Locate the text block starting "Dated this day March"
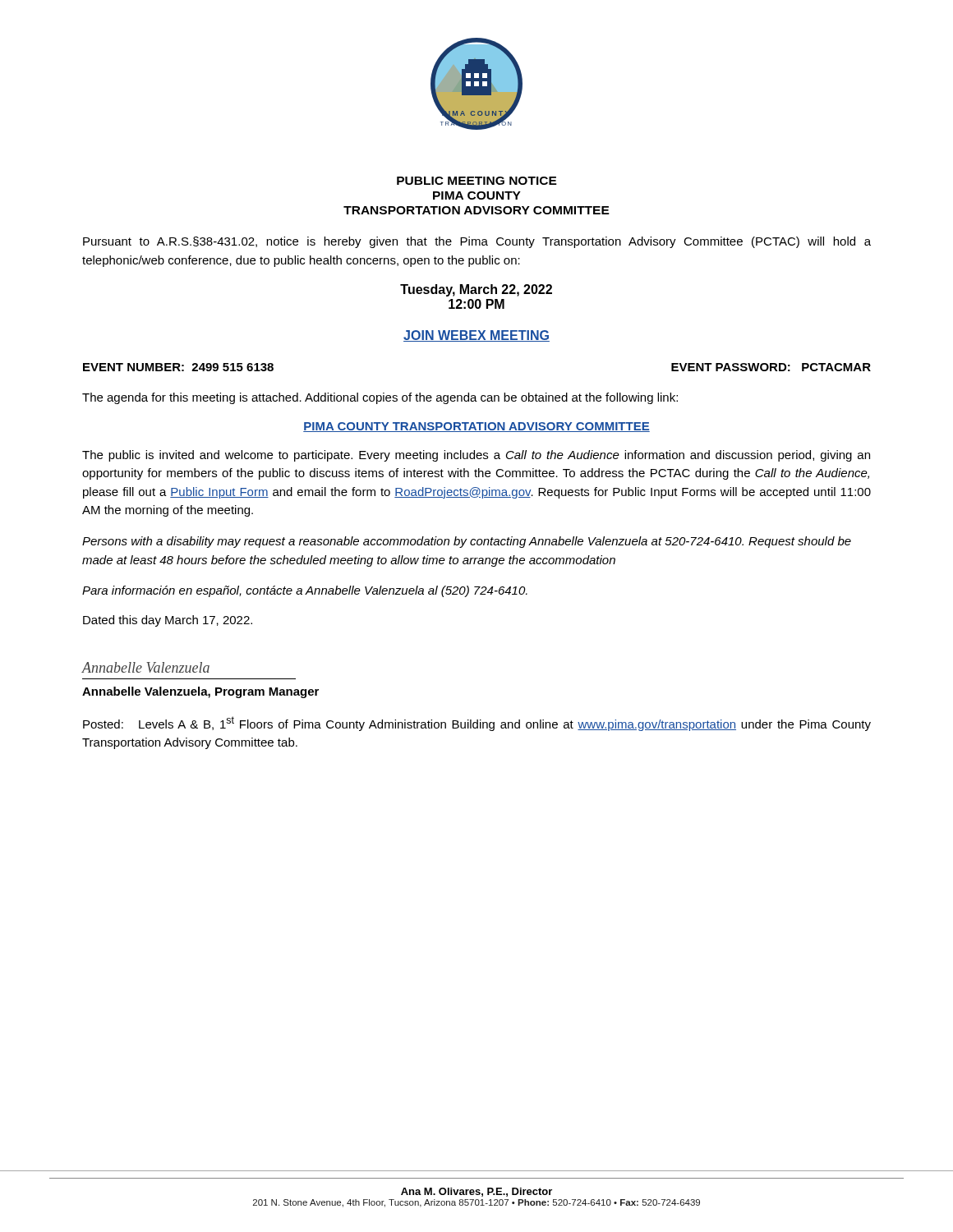Viewport: 953px width, 1232px height. [168, 620]
